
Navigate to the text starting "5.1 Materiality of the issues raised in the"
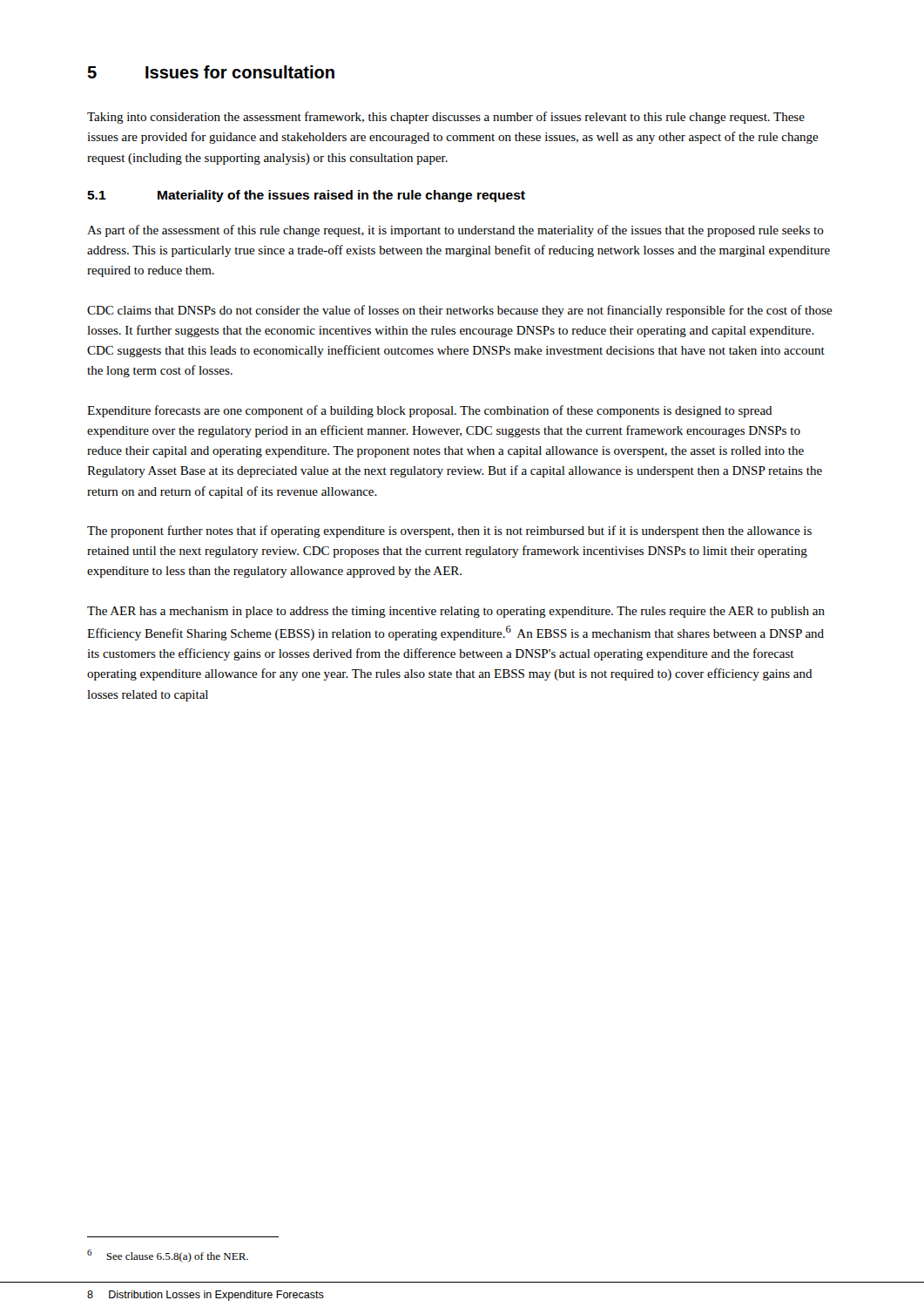coord(306,195)
